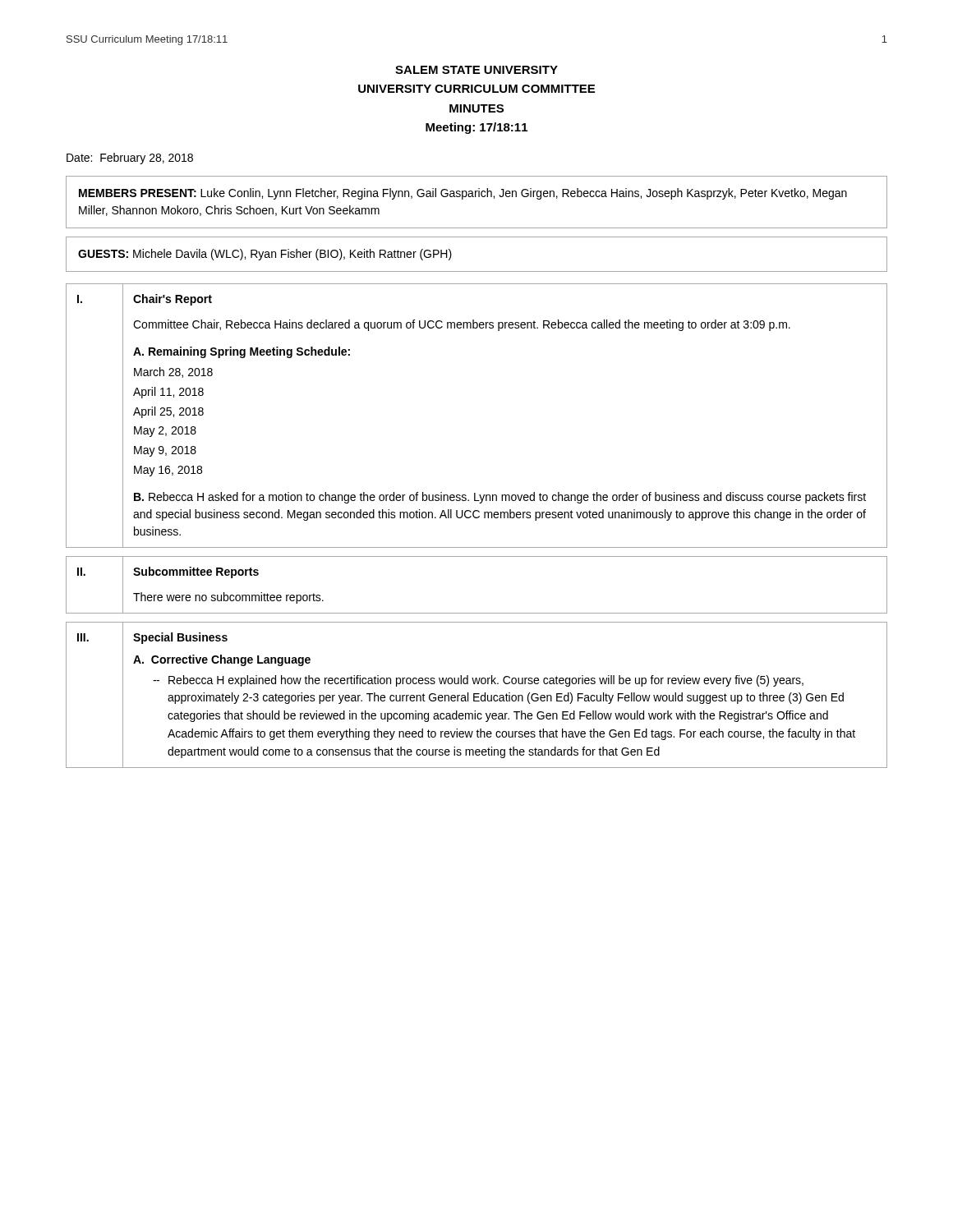Navigate to the region starting "SALEM STATE UNIVERSITY UNIVERSITY CURRICULUM COMMITTEE MINUTES"

point(476,98)
